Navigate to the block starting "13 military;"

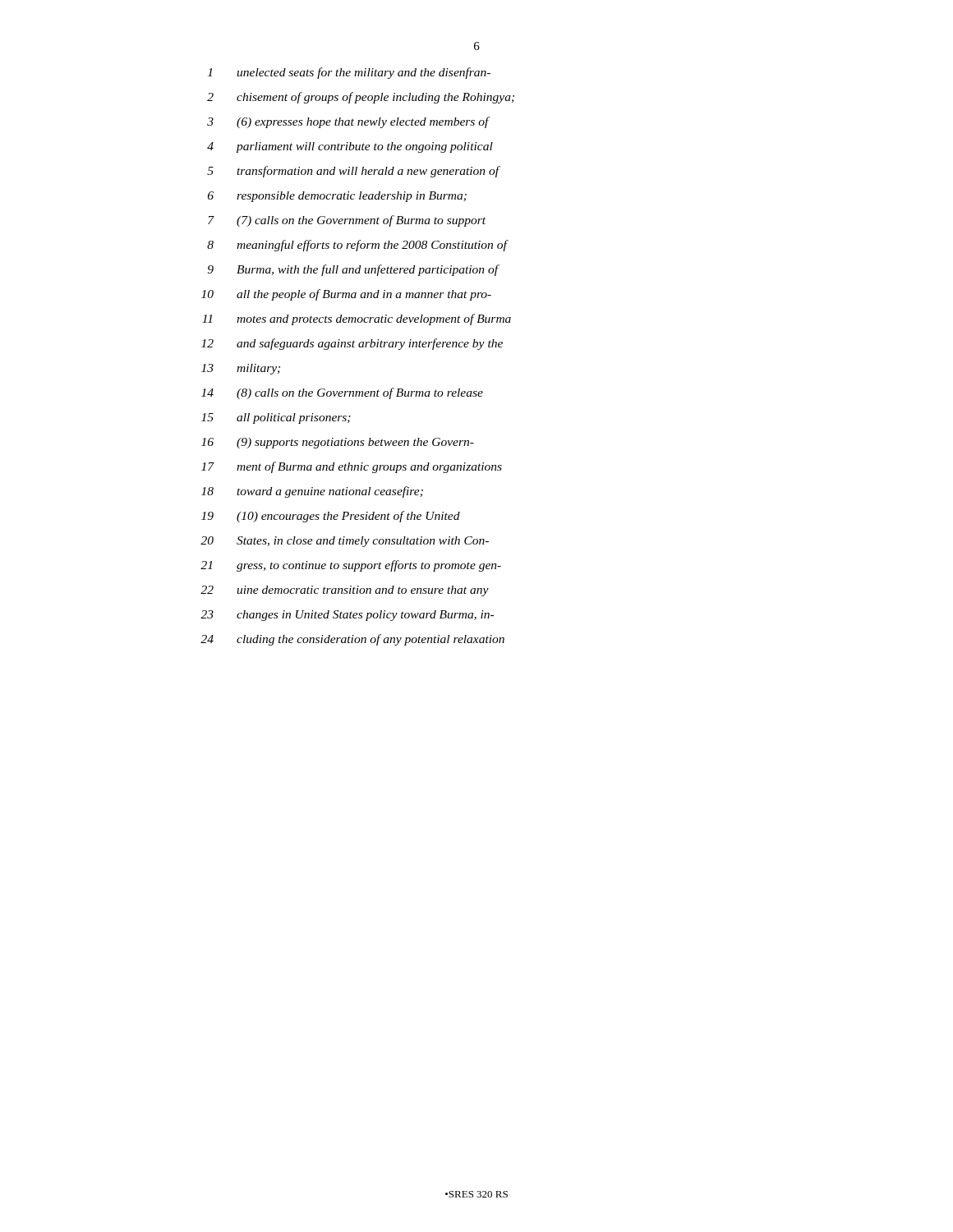[241, 369]
